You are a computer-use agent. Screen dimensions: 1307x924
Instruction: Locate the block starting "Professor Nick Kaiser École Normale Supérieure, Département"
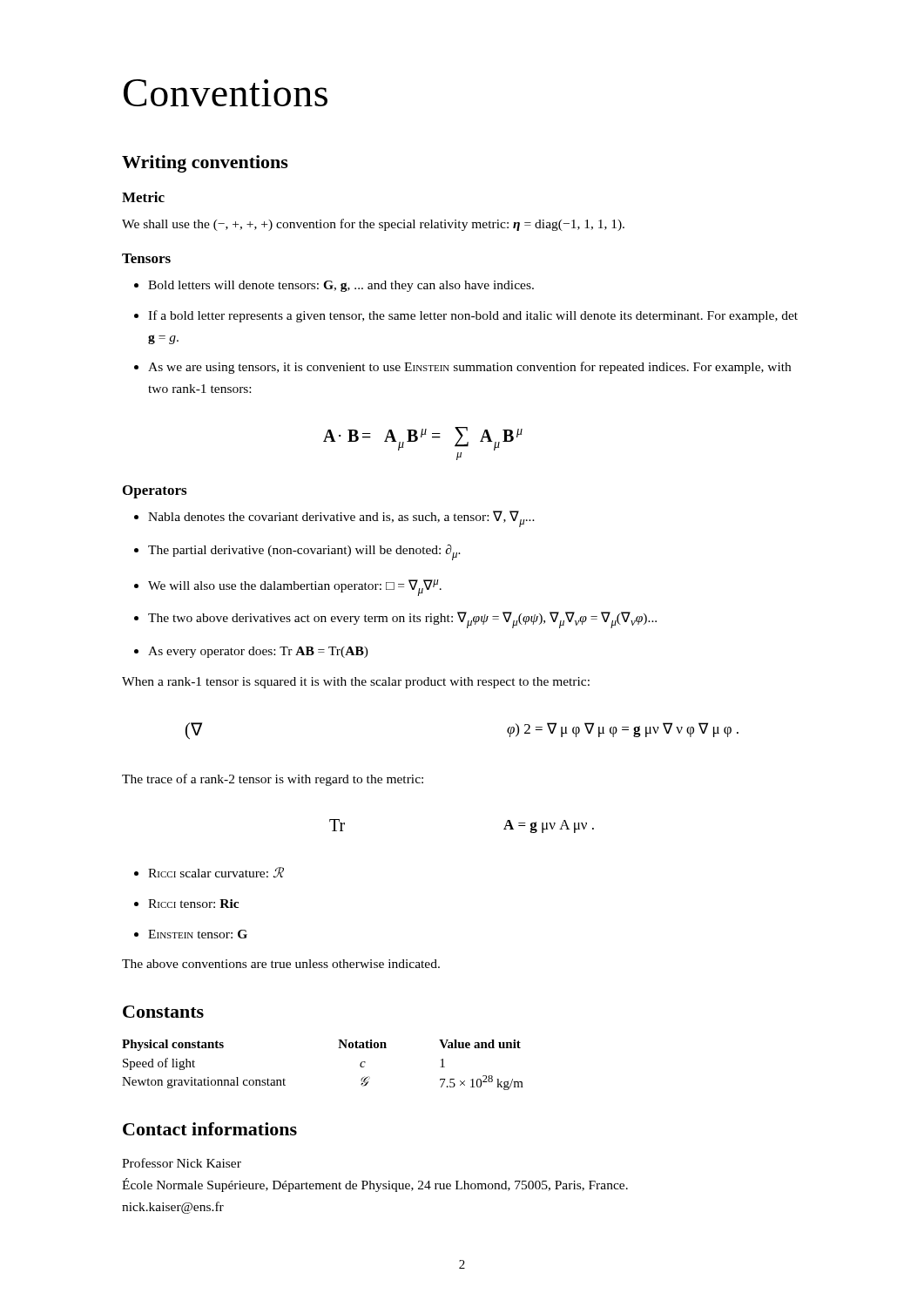[x=462, y=1186]
